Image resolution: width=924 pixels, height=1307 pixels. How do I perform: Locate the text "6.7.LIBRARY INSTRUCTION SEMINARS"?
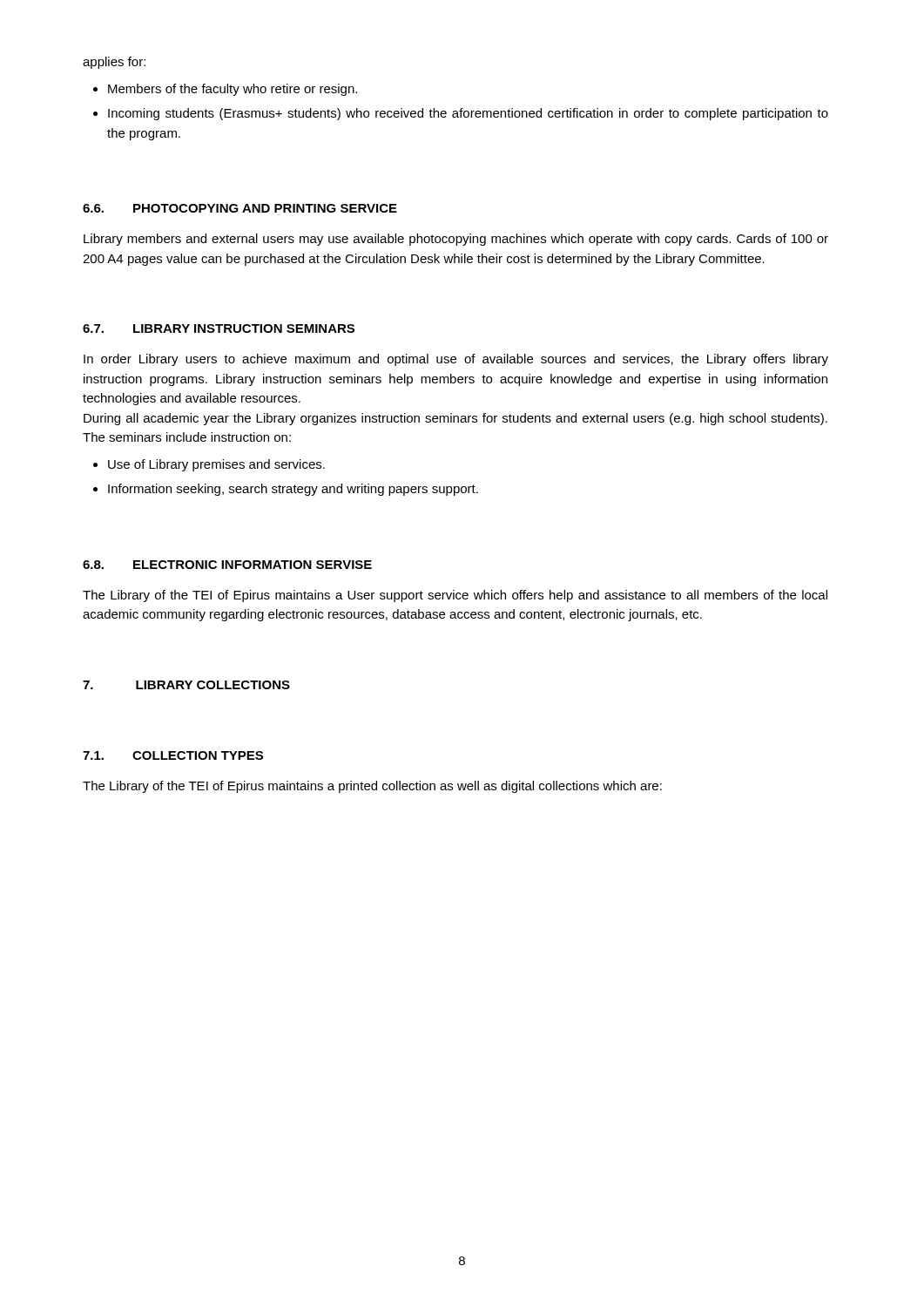pos(219,328)
